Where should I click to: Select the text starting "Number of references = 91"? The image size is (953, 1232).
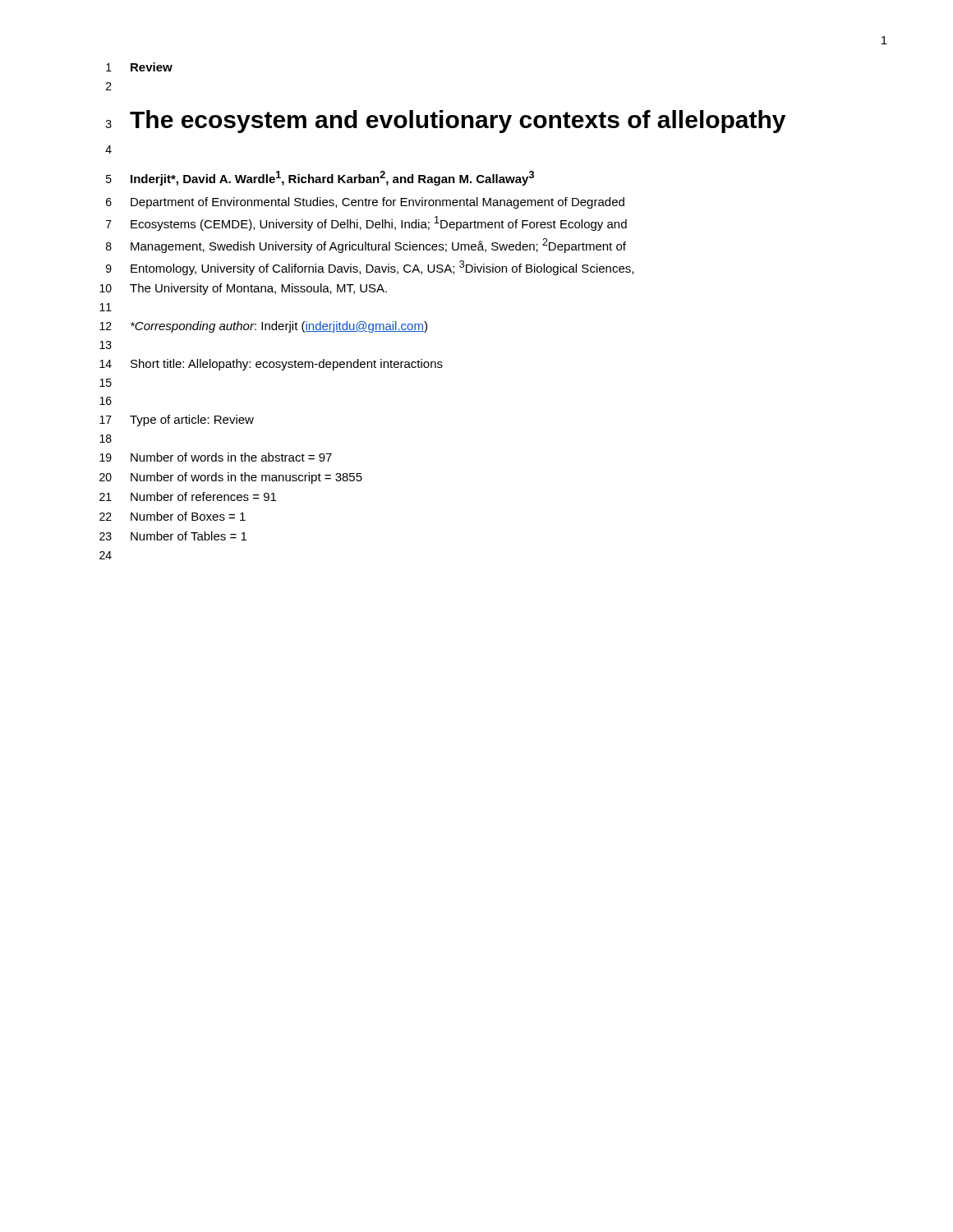point(203,496)
